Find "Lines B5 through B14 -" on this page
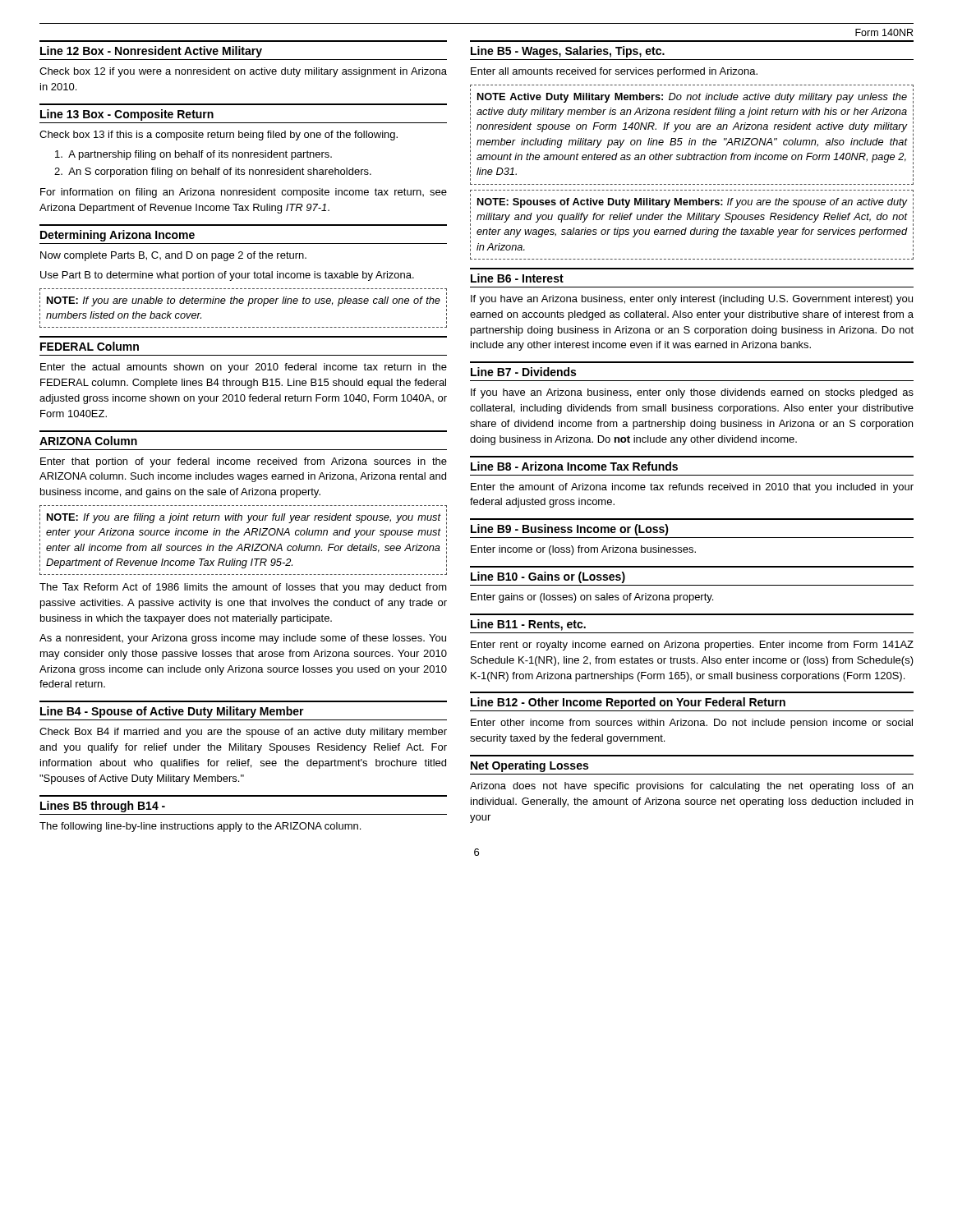953x1232 pixels. (102, 805)
